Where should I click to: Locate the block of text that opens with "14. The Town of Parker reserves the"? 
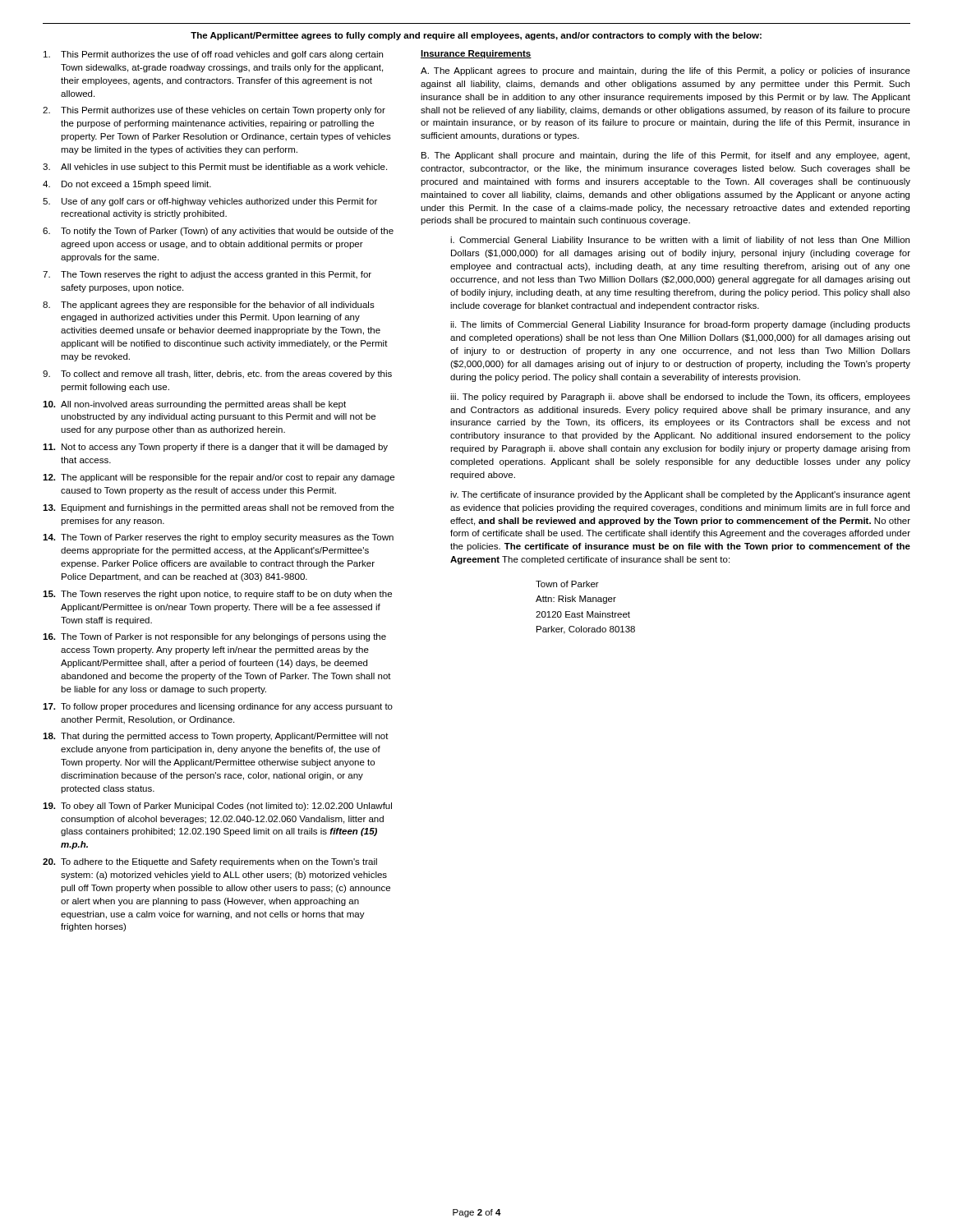(x=219, y=558)
